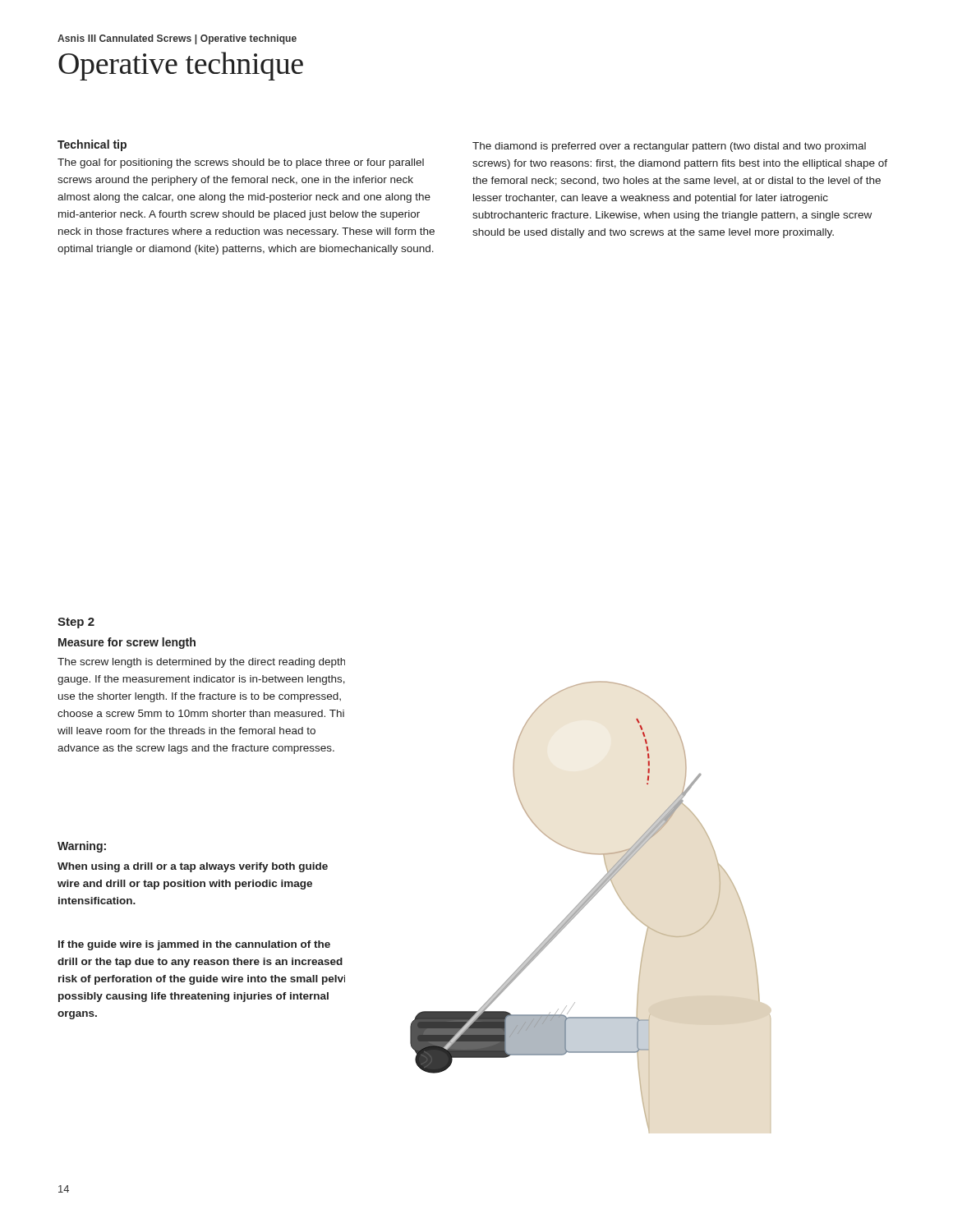This screenshot has height=1232, width=953.
Task: Select the section header with the text "Technical tip"
Action: (x=92, y=145)
